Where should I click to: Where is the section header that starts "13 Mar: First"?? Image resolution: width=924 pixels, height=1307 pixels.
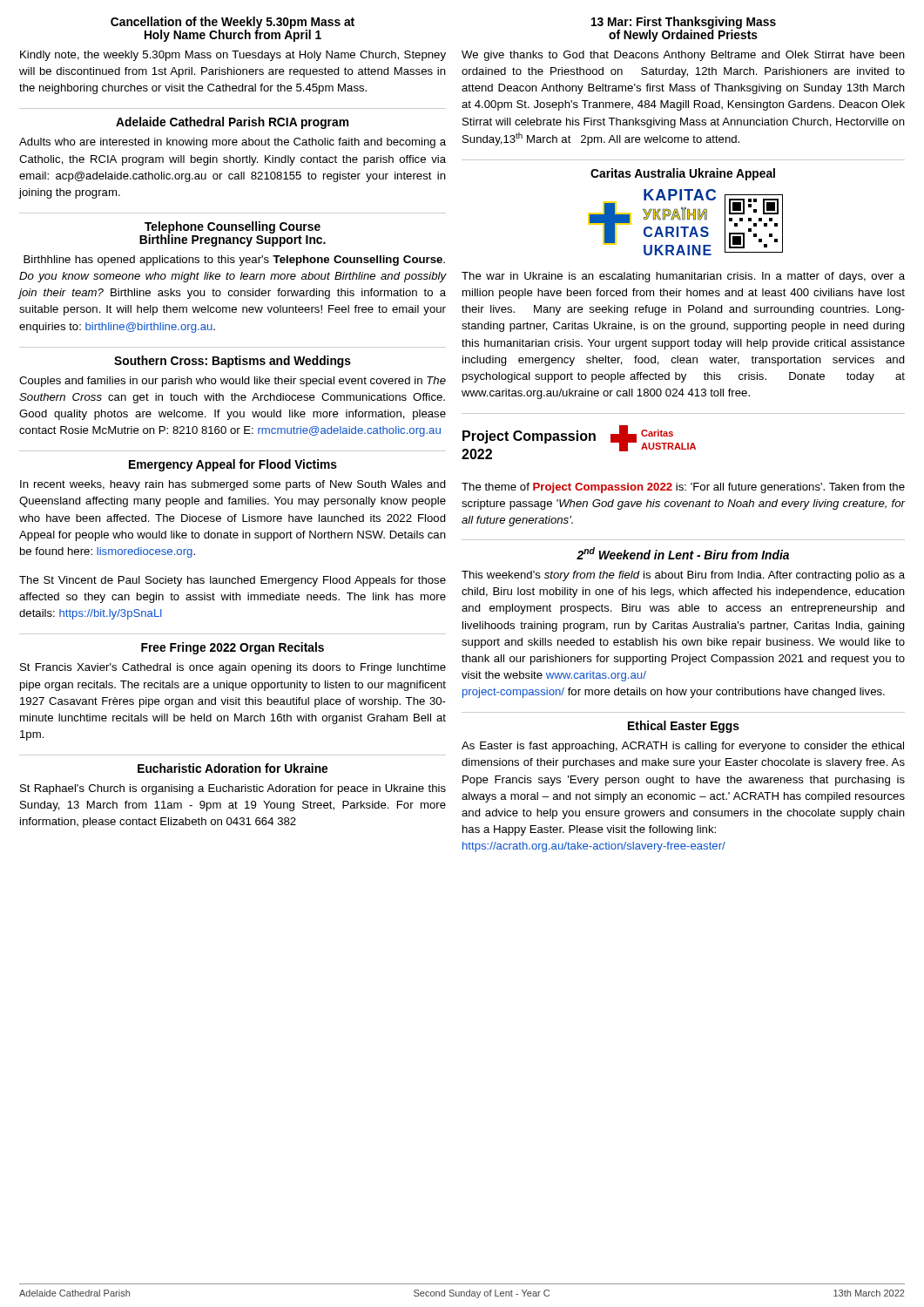[683, 82]
